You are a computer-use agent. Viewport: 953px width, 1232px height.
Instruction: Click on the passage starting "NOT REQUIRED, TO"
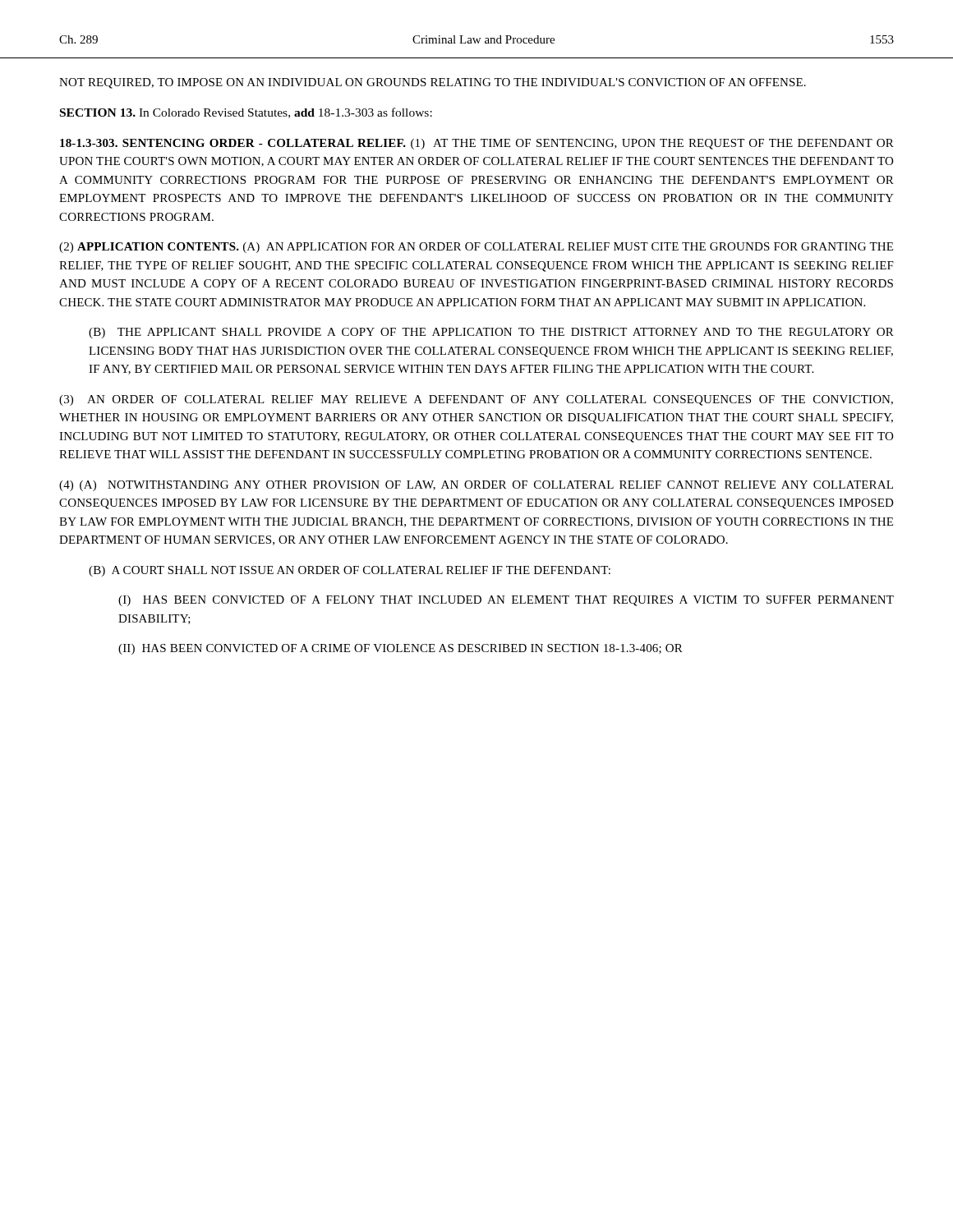point(433,82)
